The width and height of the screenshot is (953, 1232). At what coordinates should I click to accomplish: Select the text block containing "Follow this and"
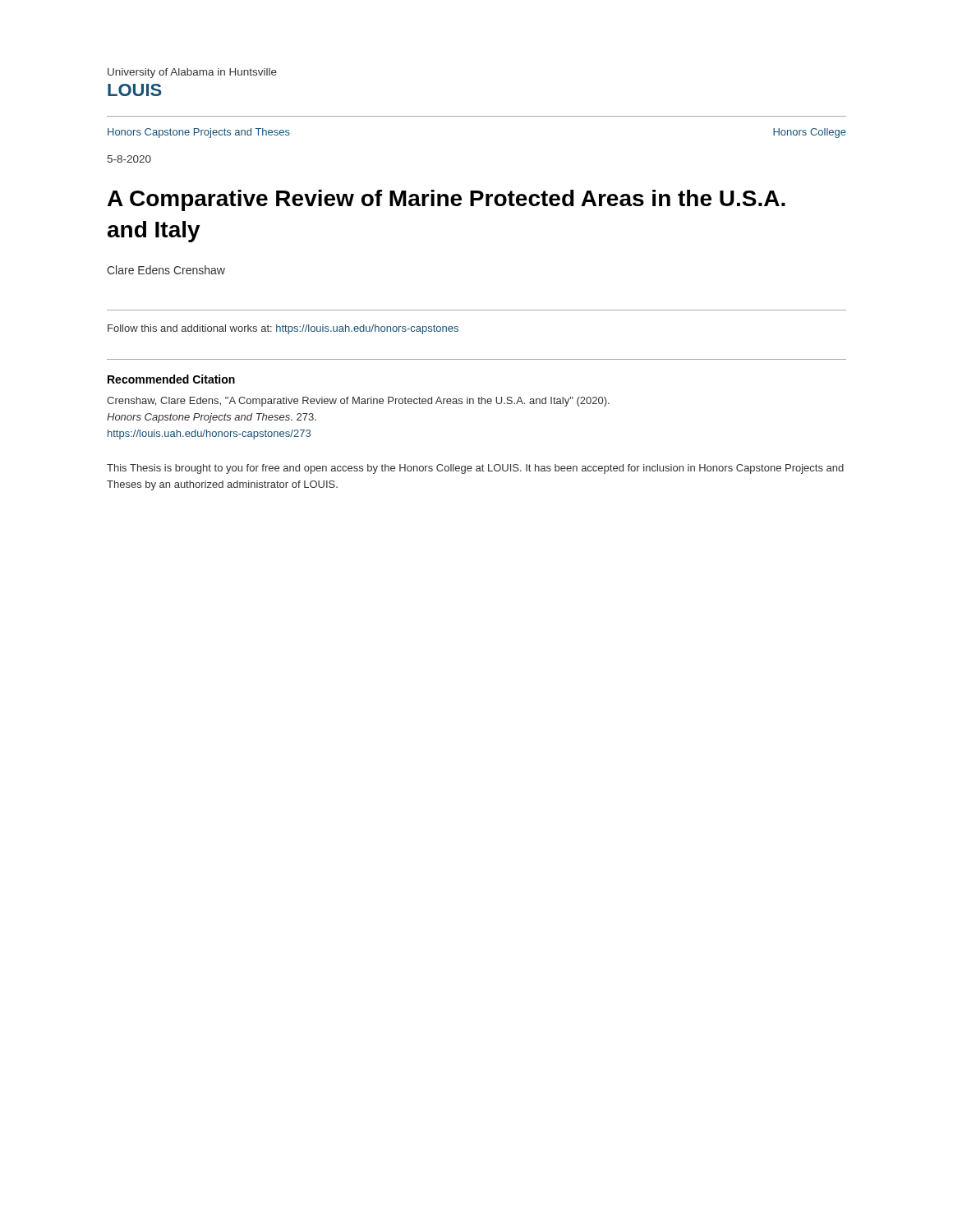point(283,328)
